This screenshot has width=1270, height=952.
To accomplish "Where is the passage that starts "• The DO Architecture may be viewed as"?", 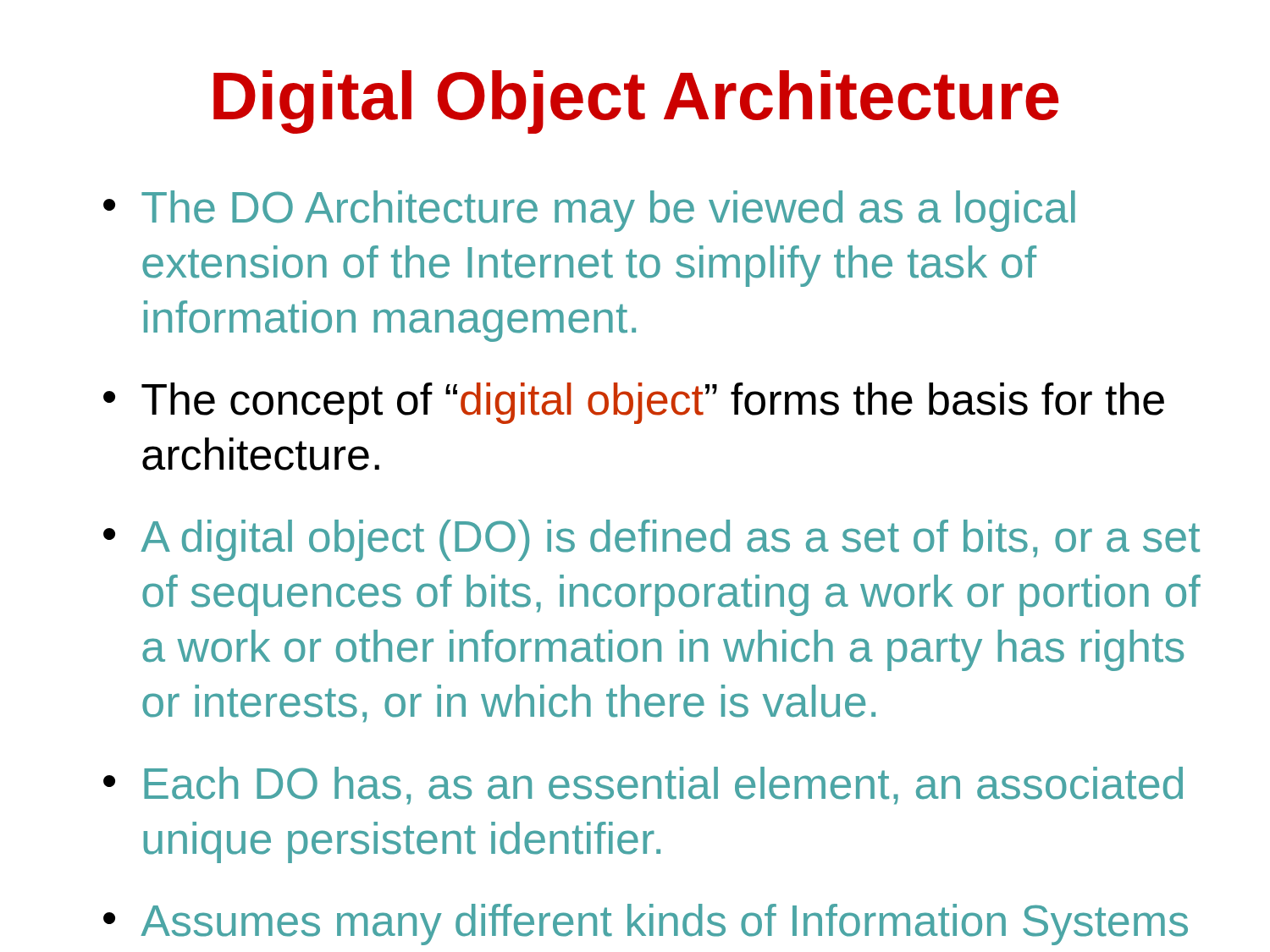I will (652, 263).
